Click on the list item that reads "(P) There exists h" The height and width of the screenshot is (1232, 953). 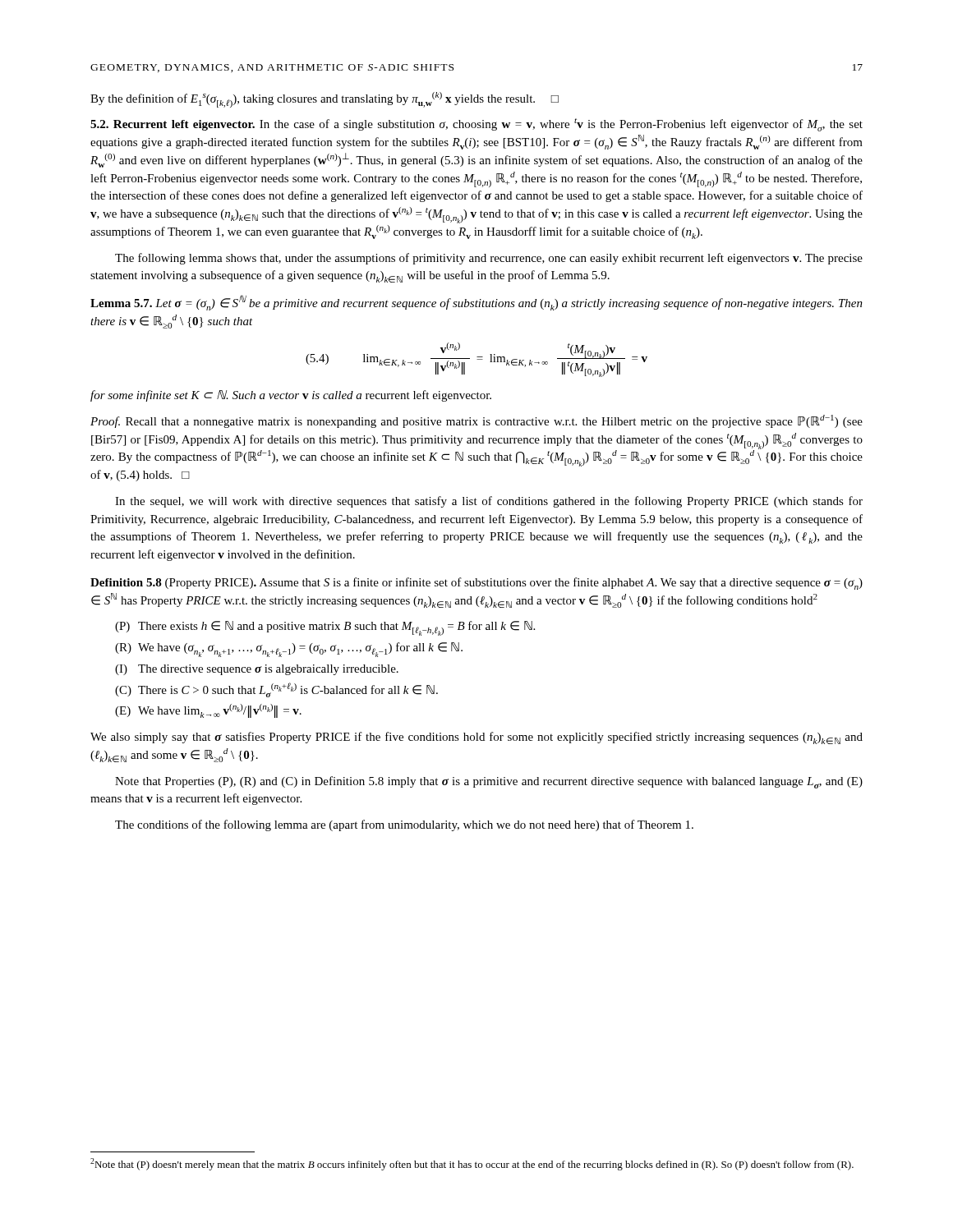click(x=476, y=627)
